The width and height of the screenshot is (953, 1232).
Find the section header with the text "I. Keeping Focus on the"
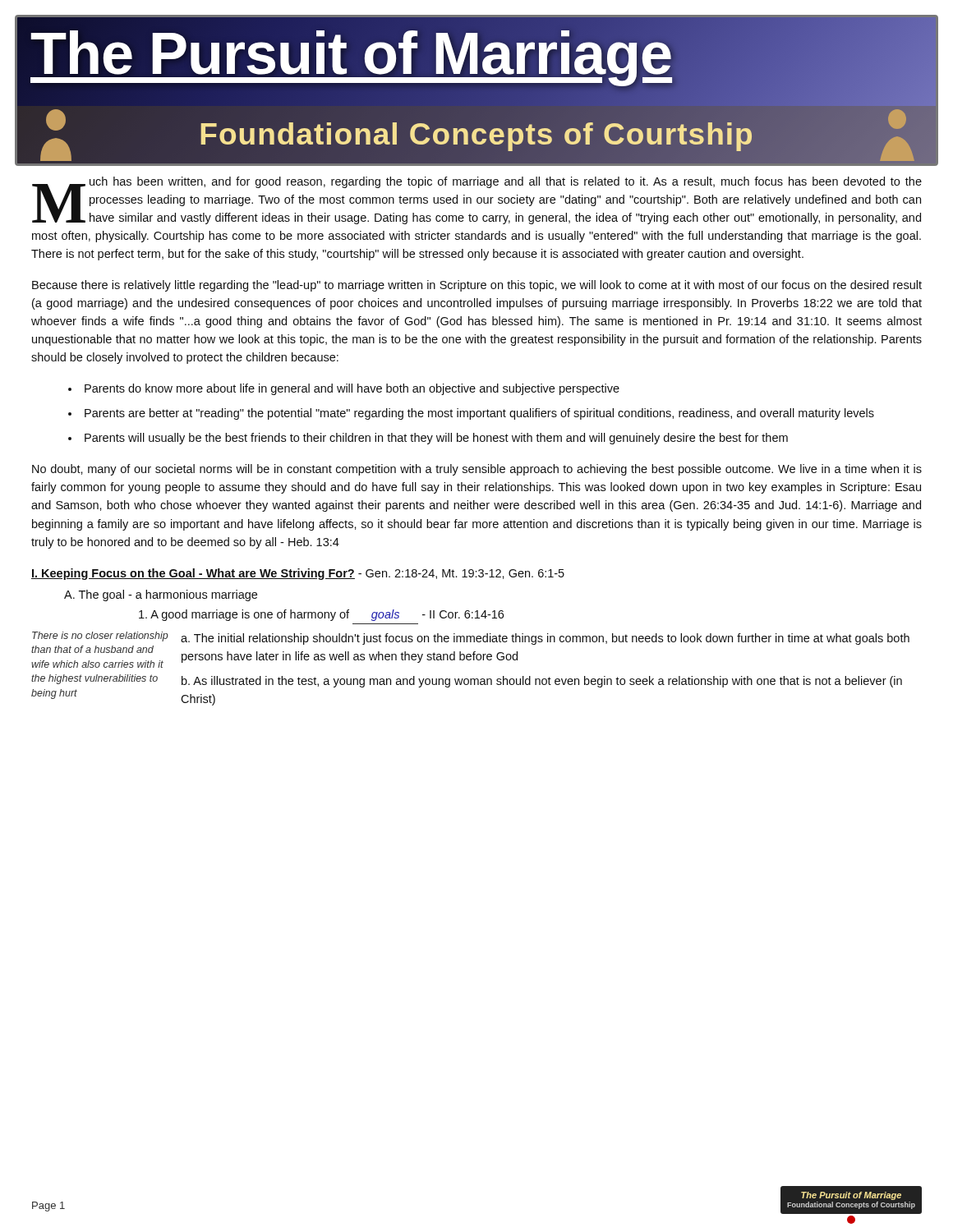tap(298, 573)
